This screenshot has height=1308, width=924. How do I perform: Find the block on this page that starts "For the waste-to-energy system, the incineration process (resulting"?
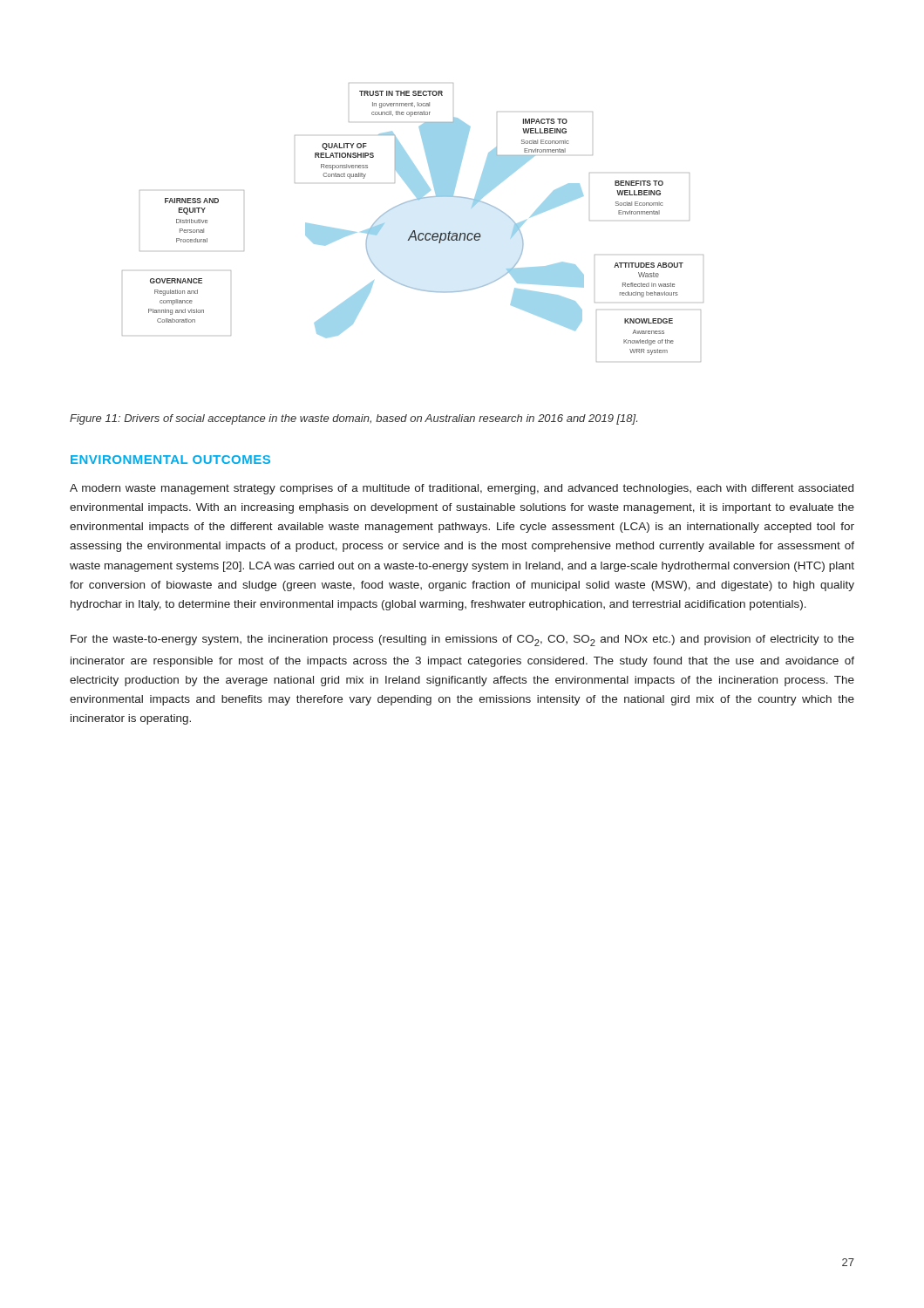pos(462,679)
